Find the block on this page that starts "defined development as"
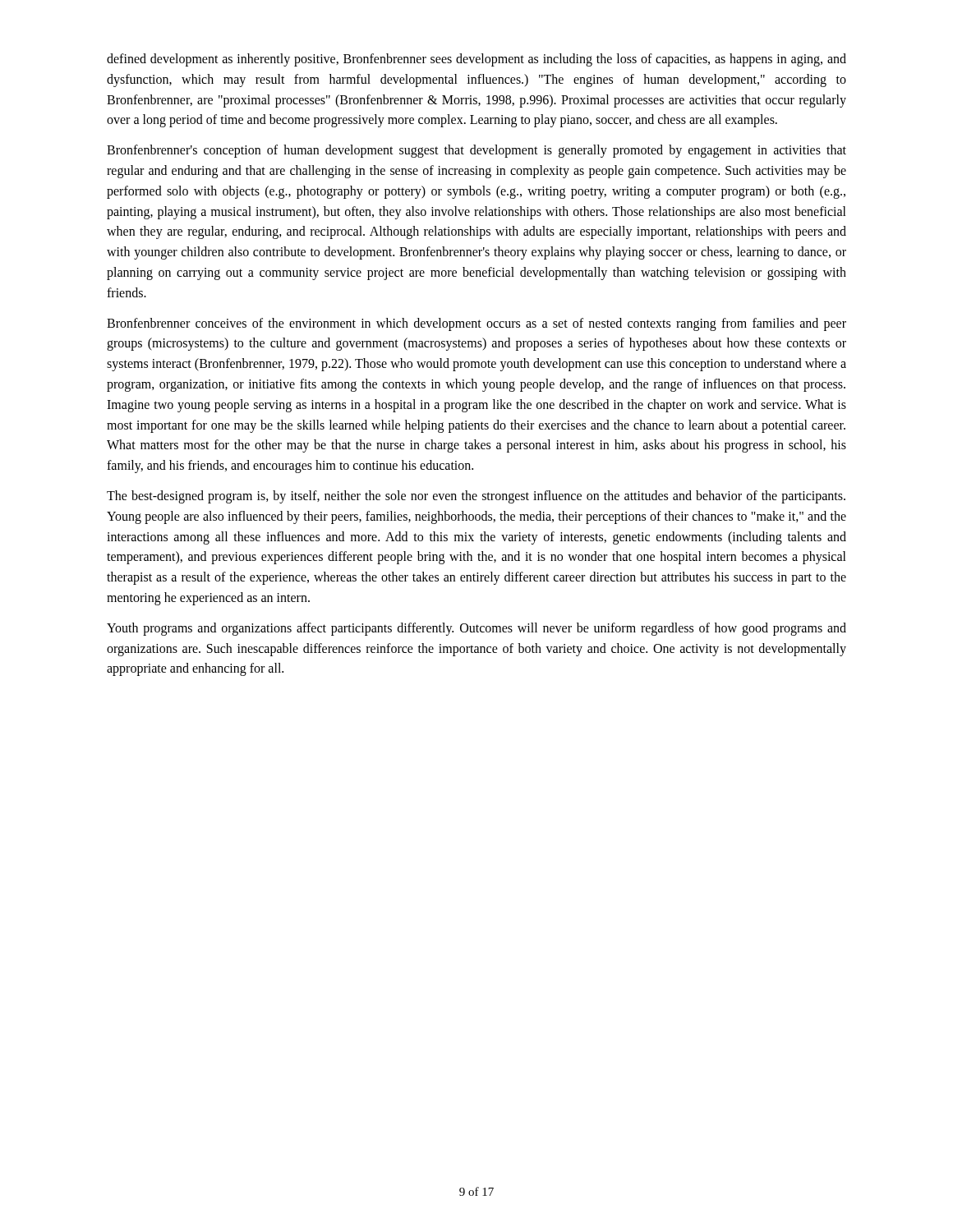The height and width of the screenshot is (1232, 953). [476, 90]
